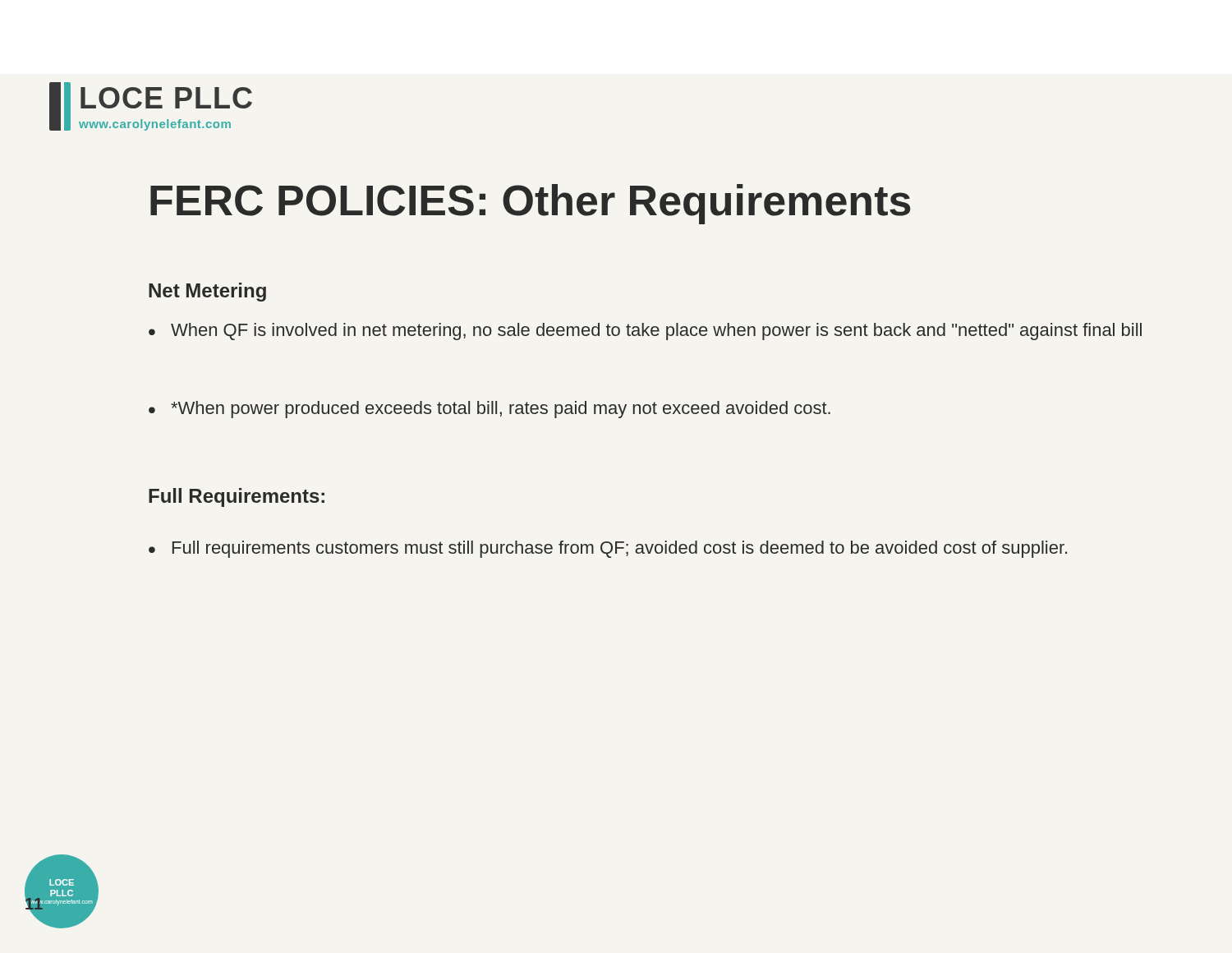Where does it say "FERC POLICIES: Other Requirements"?
This screenshot has height=953, width=1232.
[665, 201]
